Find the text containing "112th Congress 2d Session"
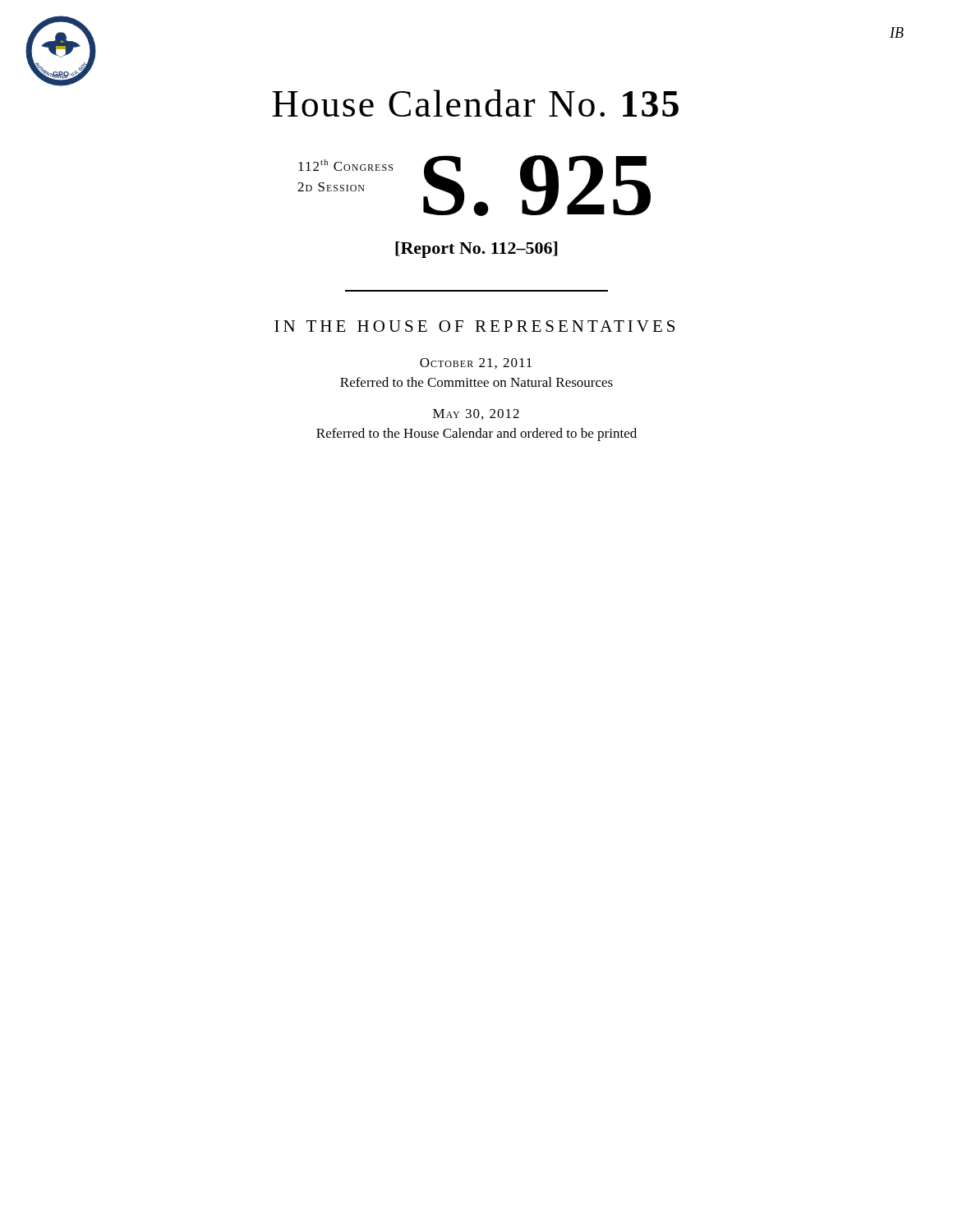Viewport: 953px width, 1232px height. [346, 176]
